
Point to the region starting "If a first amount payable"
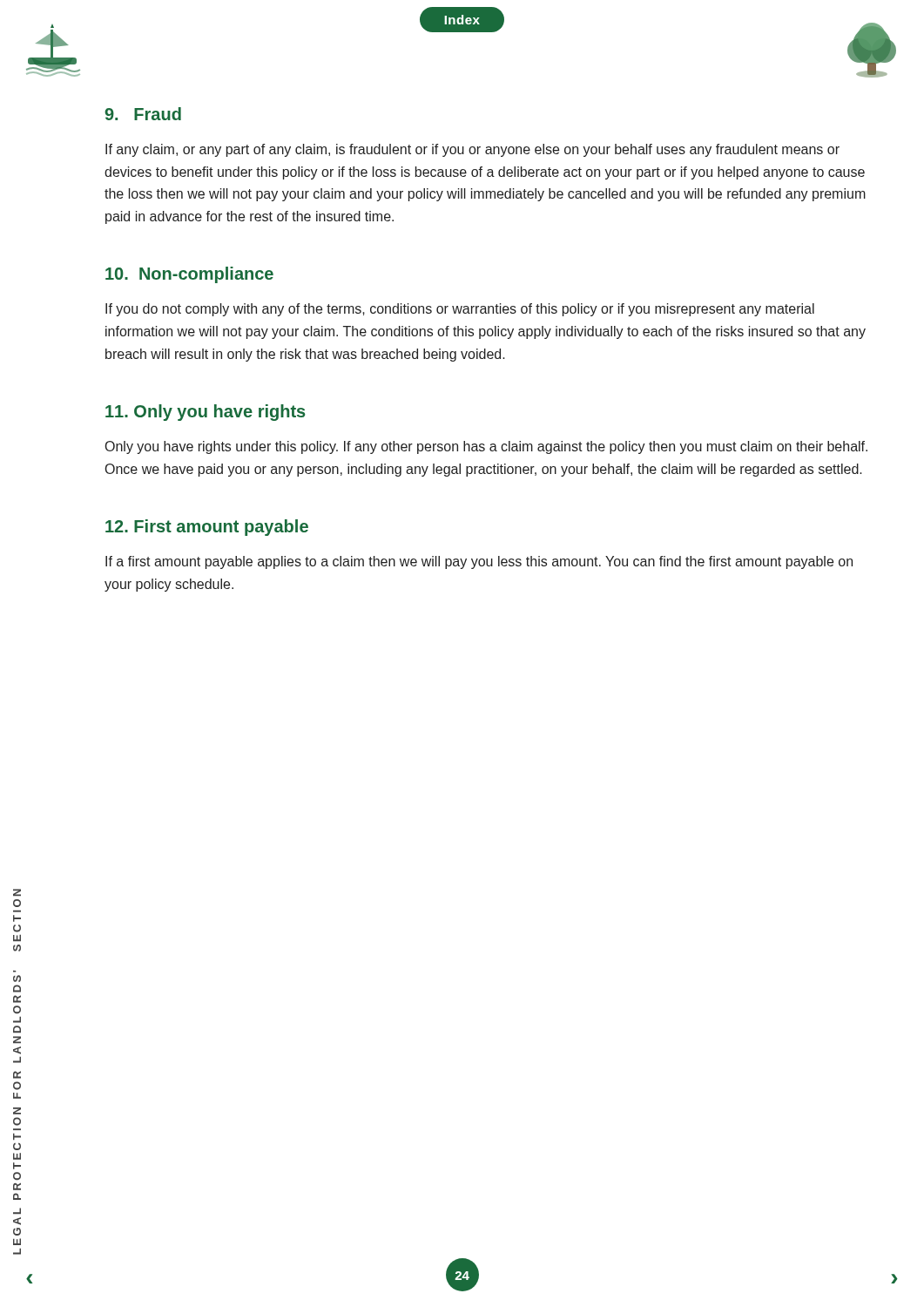click(x=492, y=573)
